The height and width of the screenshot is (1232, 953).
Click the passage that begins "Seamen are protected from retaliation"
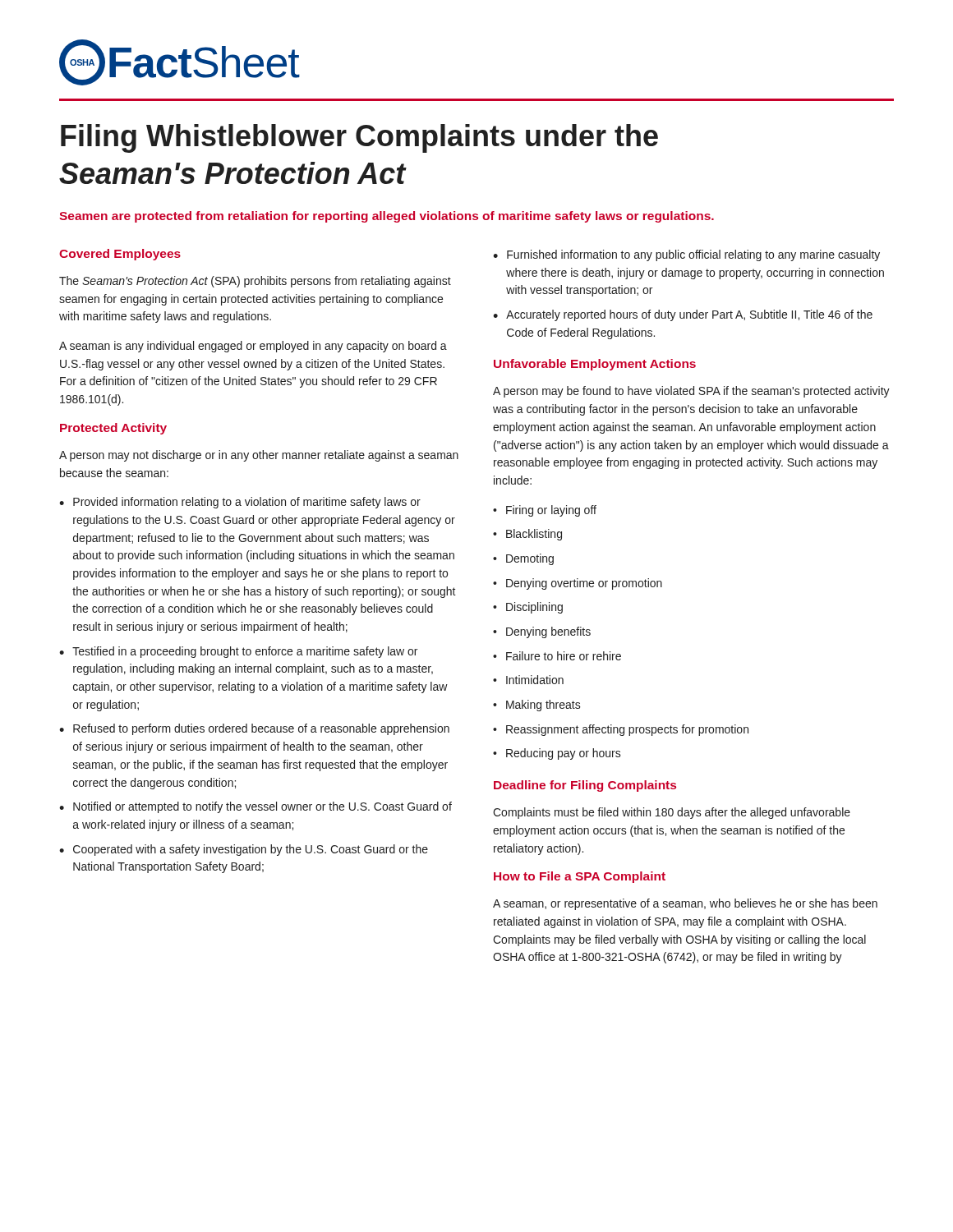pos(476,216)
